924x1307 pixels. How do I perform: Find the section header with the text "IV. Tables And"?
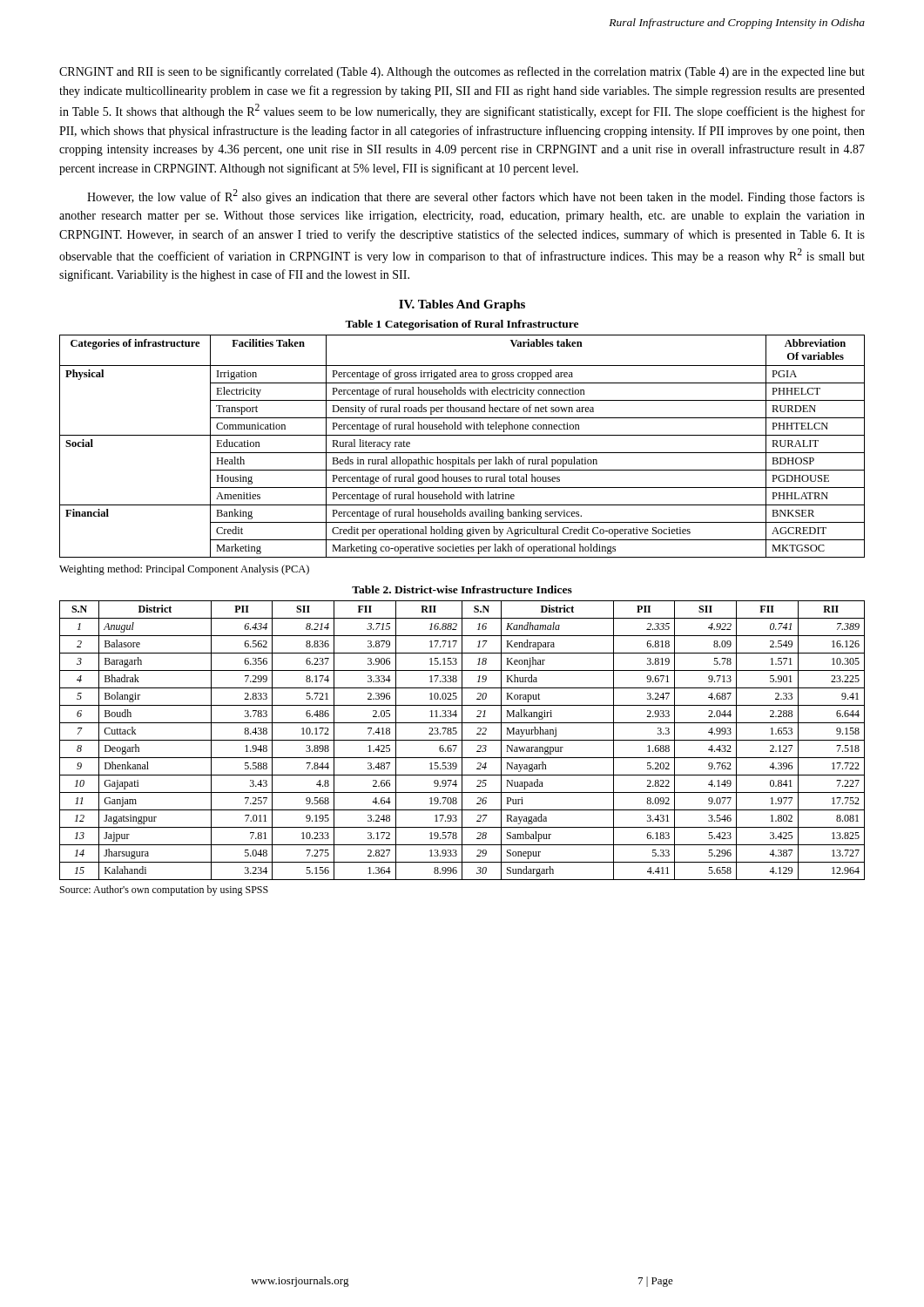(462, 304)
